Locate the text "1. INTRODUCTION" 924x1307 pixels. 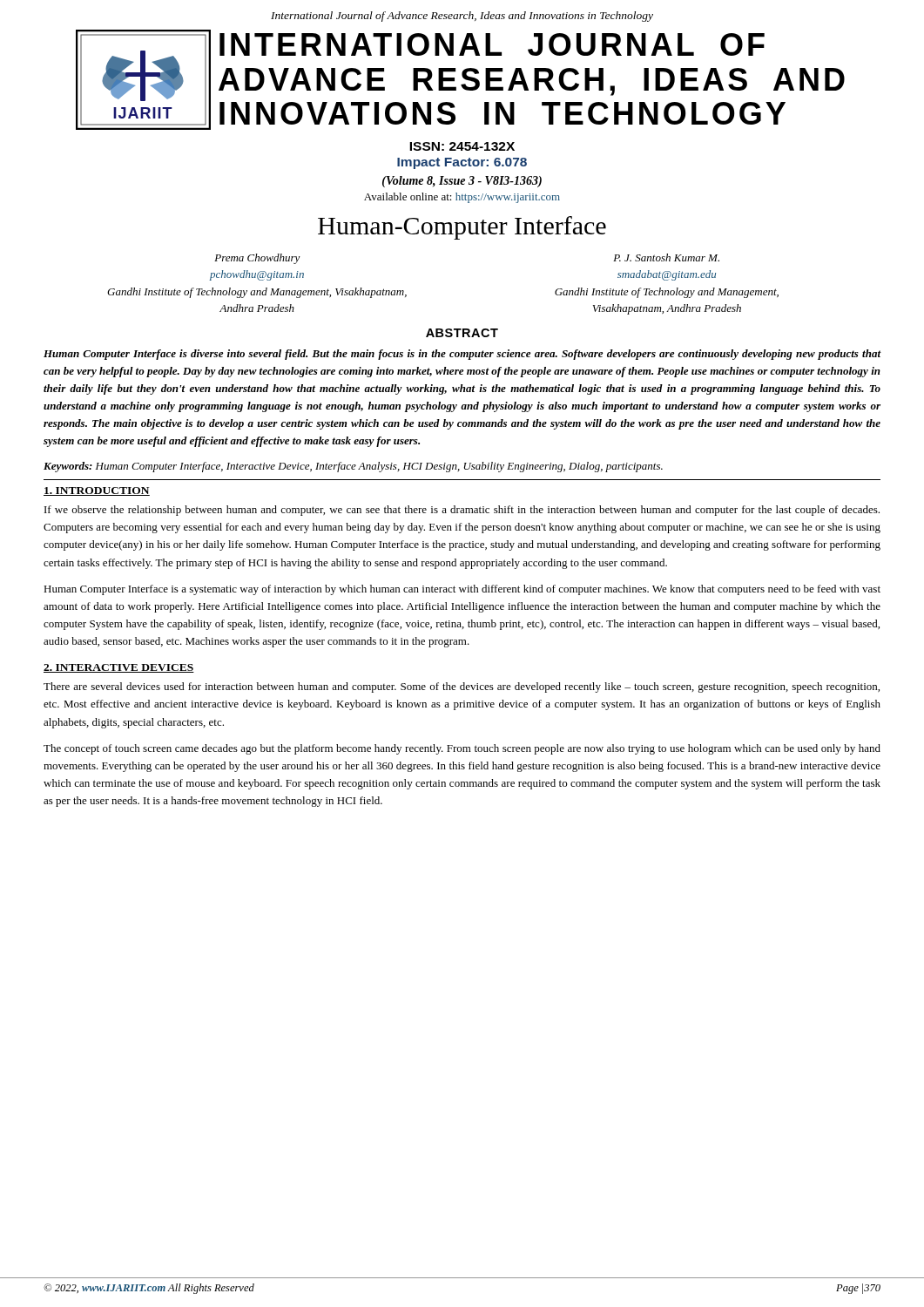click(96, 490)
